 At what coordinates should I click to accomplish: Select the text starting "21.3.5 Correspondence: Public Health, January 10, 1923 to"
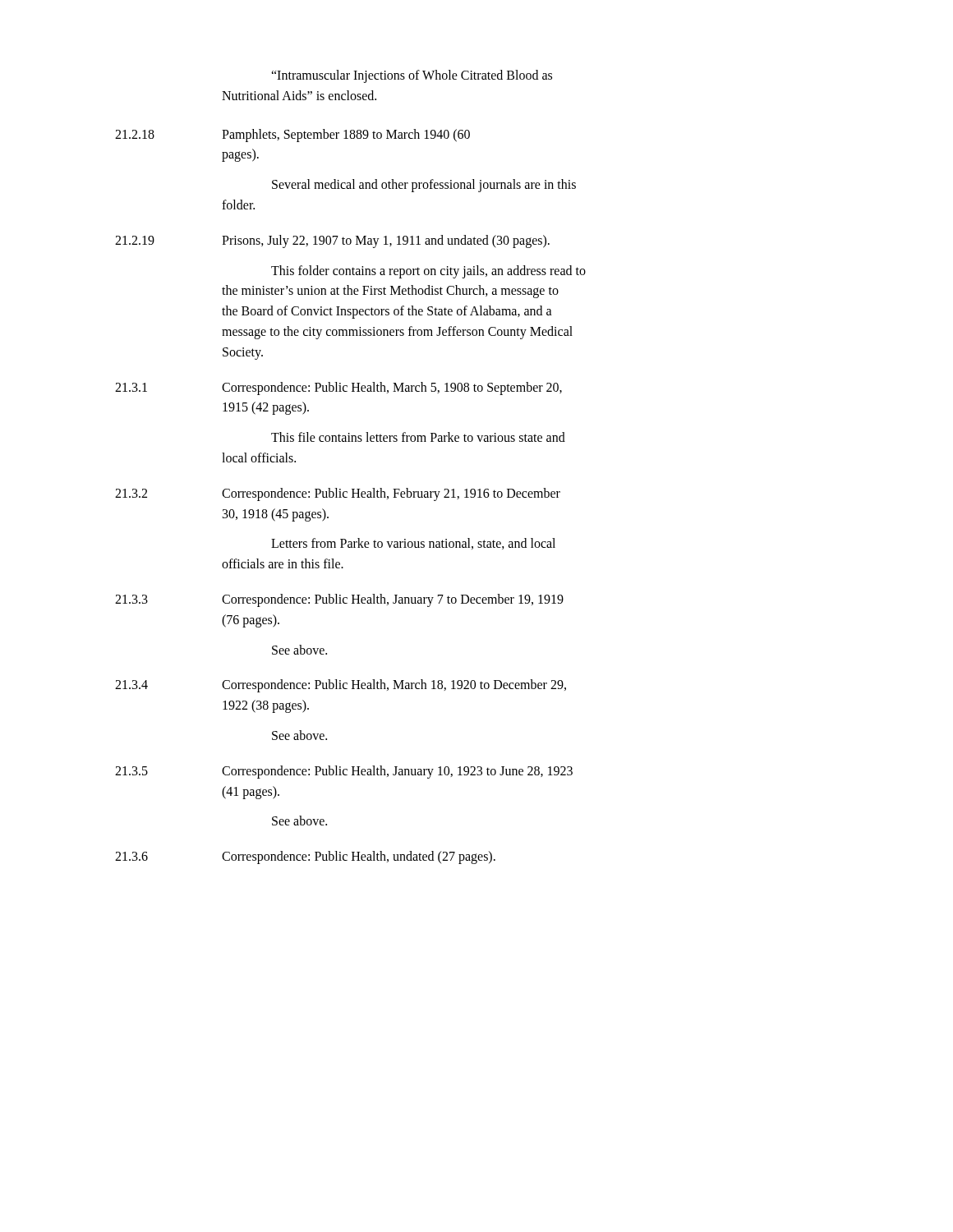476,782
